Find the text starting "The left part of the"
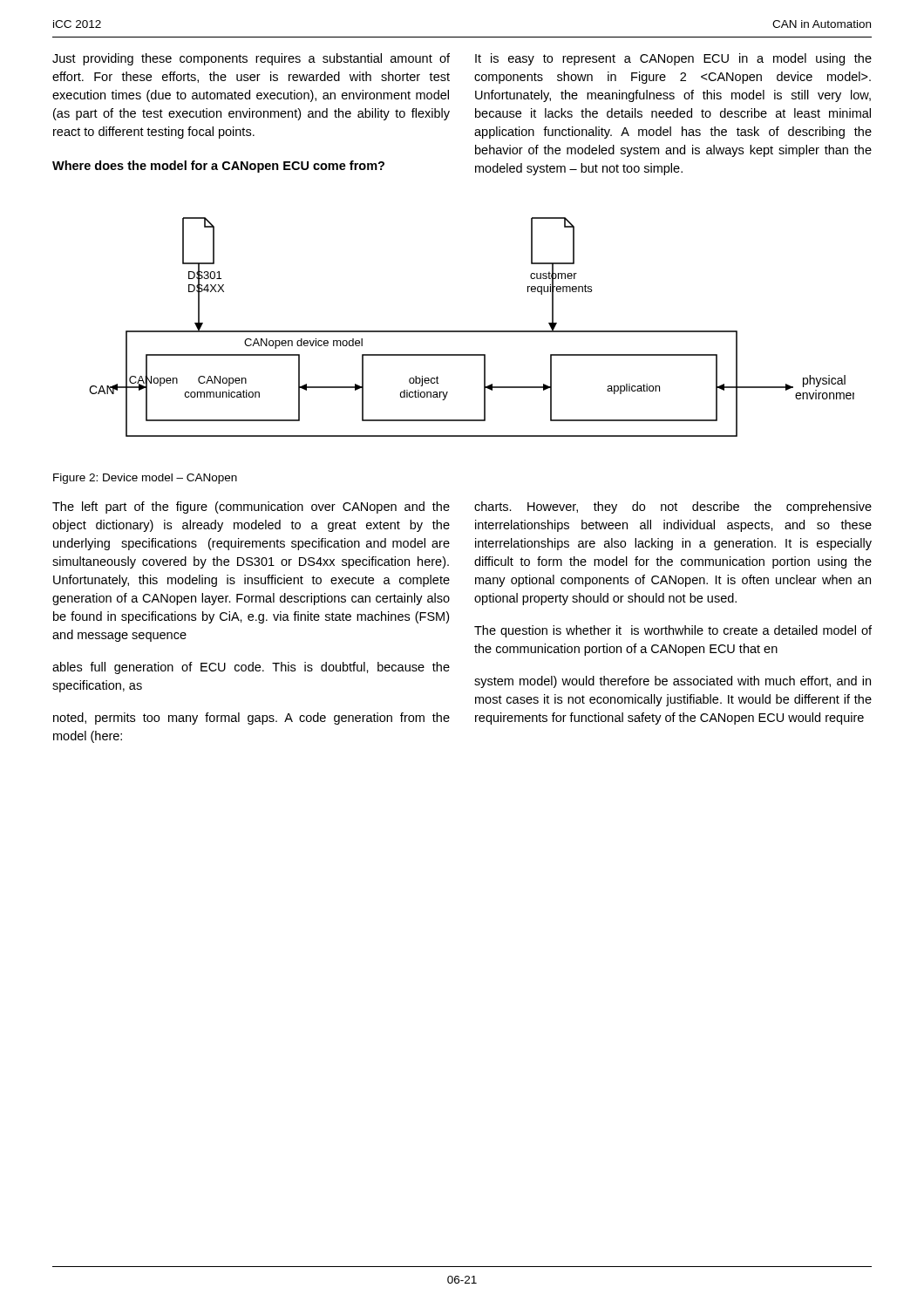 coord(251,571)
